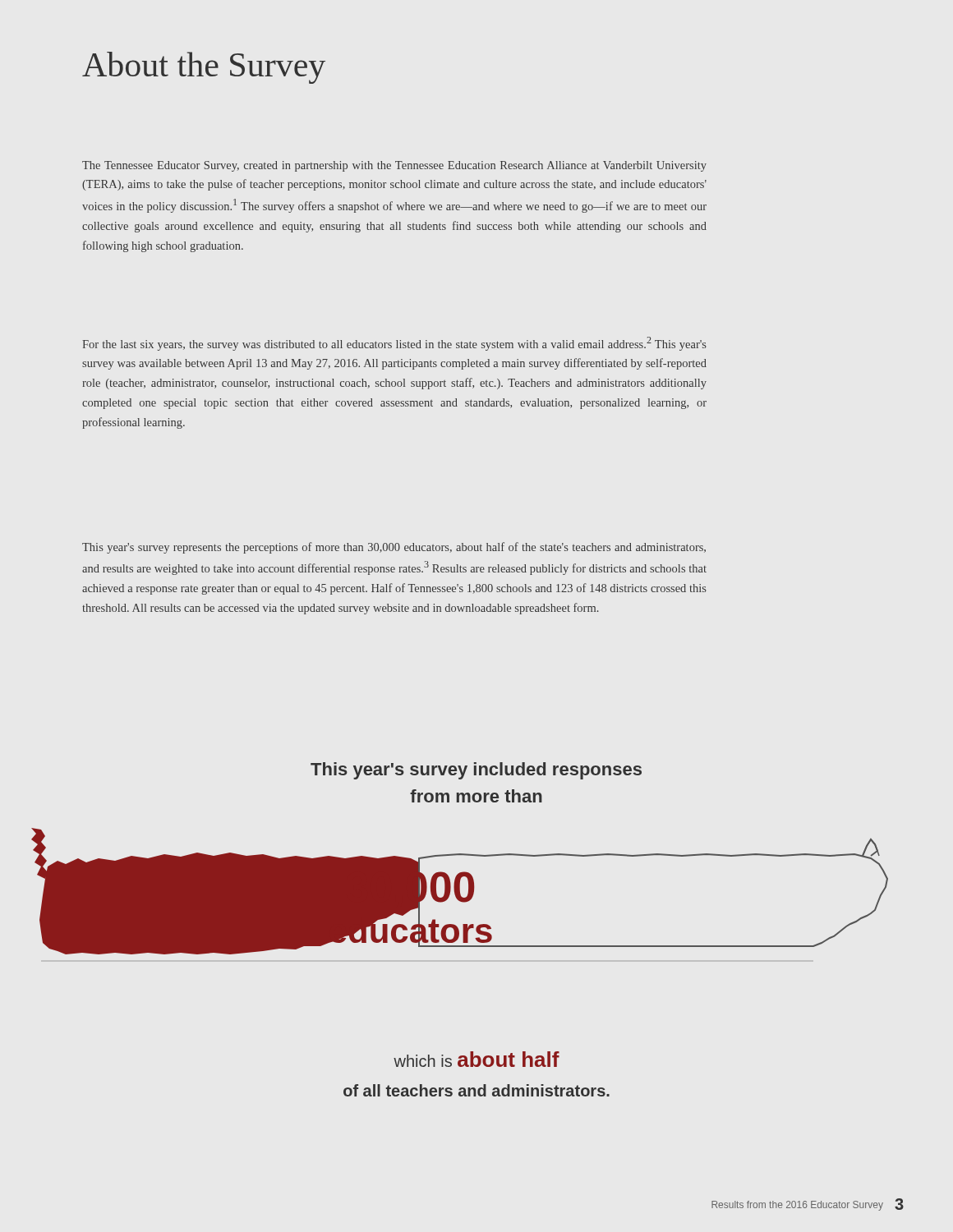This screenshot has width=953, height=1232.
Task: Locate the element starting "For the last six years, the survey"
Action: pos(394,383)
